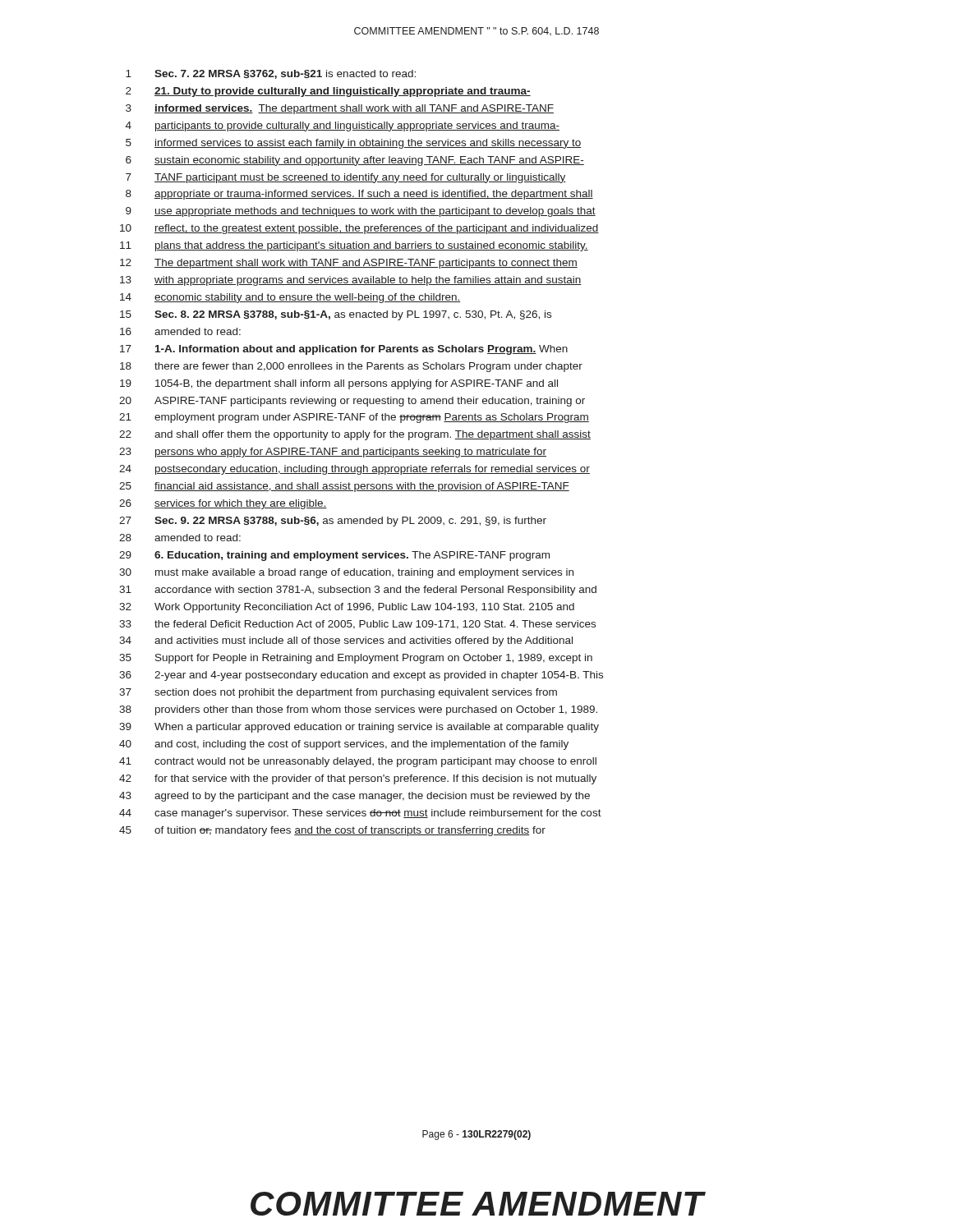Point to the text block starting "2 21. Duty to"
The image size is (953, 1232).
click(476, 91)
